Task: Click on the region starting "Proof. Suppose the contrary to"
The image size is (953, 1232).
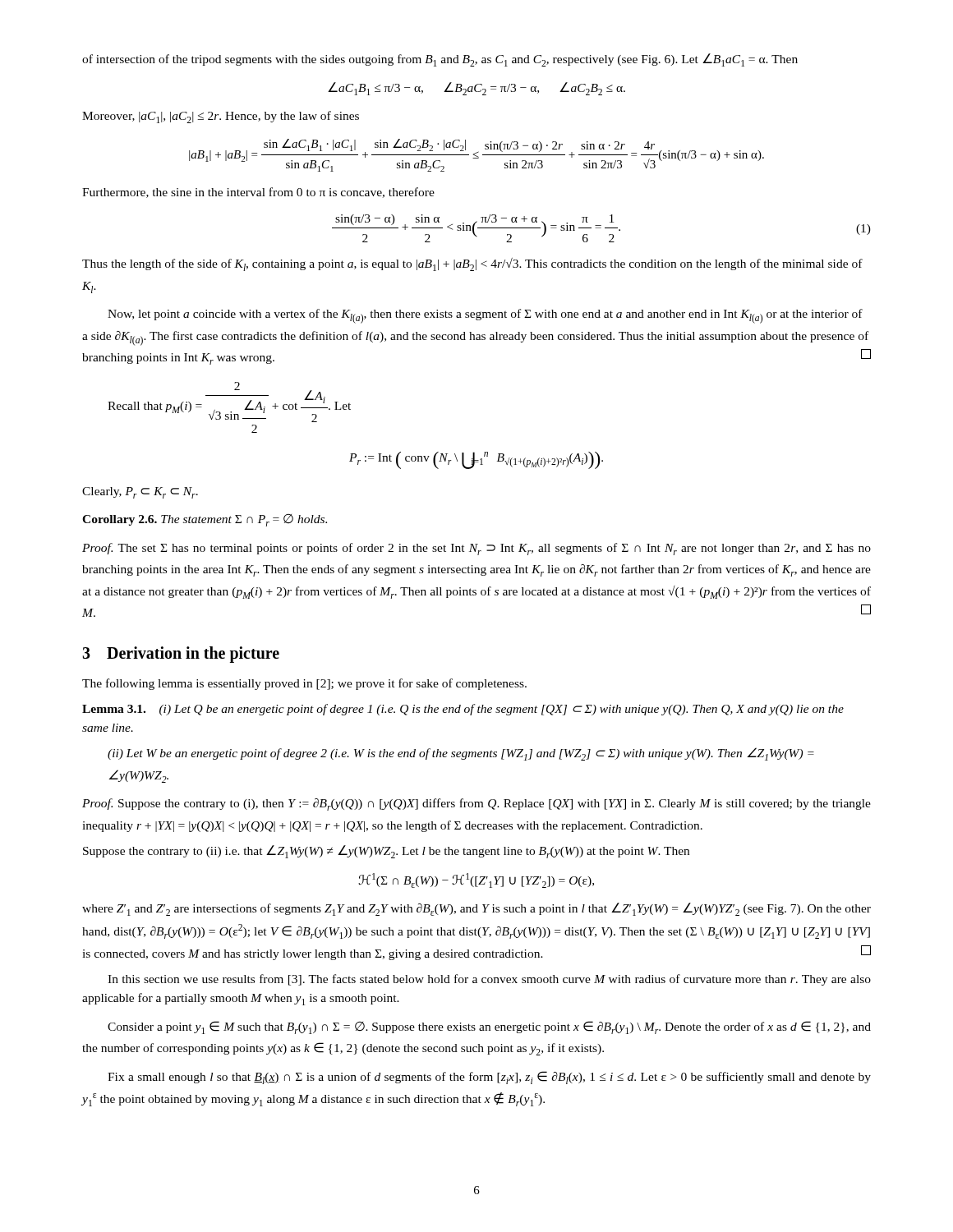Action: pyautogui.click(x=476, y=814)
